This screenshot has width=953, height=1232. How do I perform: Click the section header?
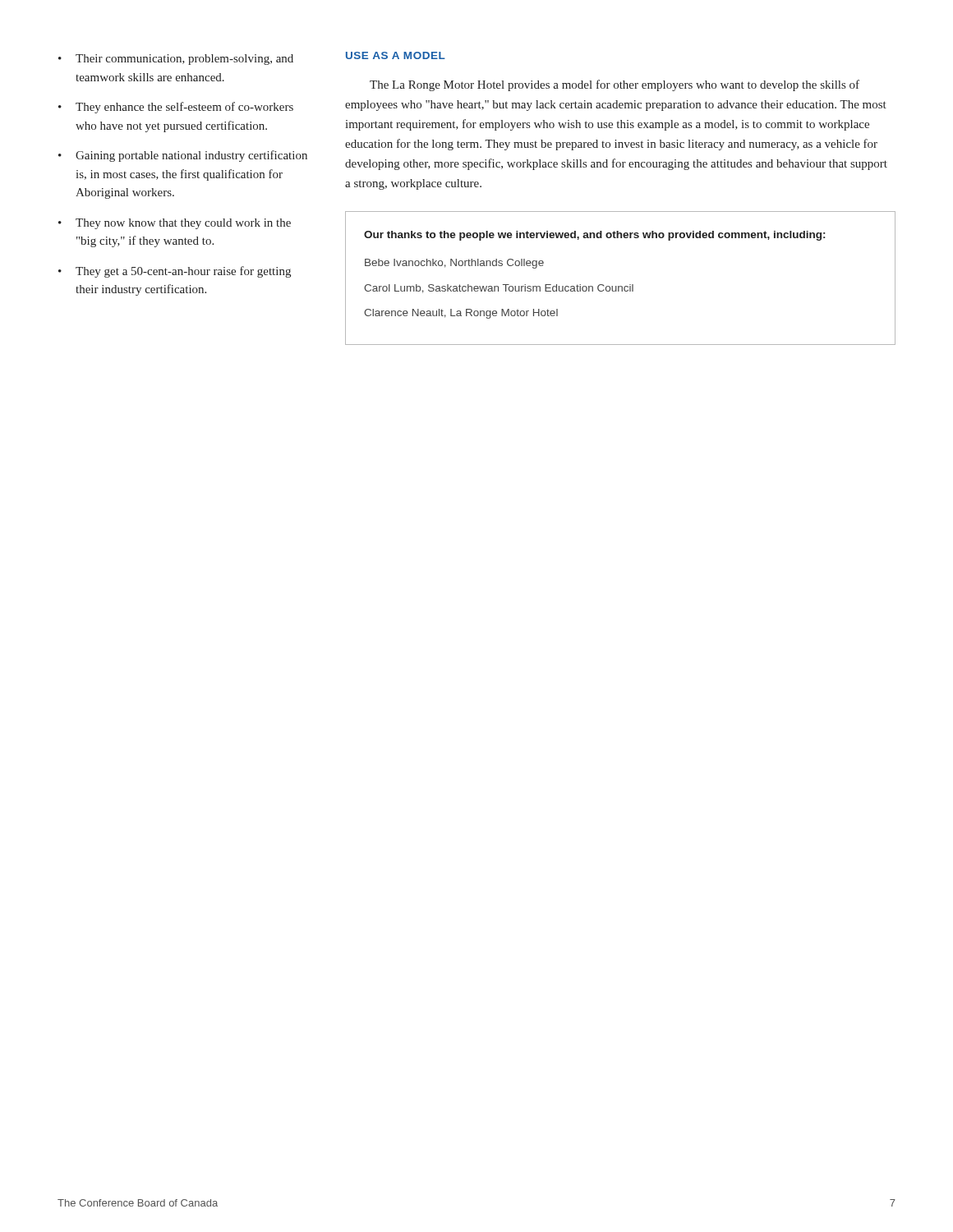[x=395, y=55]
